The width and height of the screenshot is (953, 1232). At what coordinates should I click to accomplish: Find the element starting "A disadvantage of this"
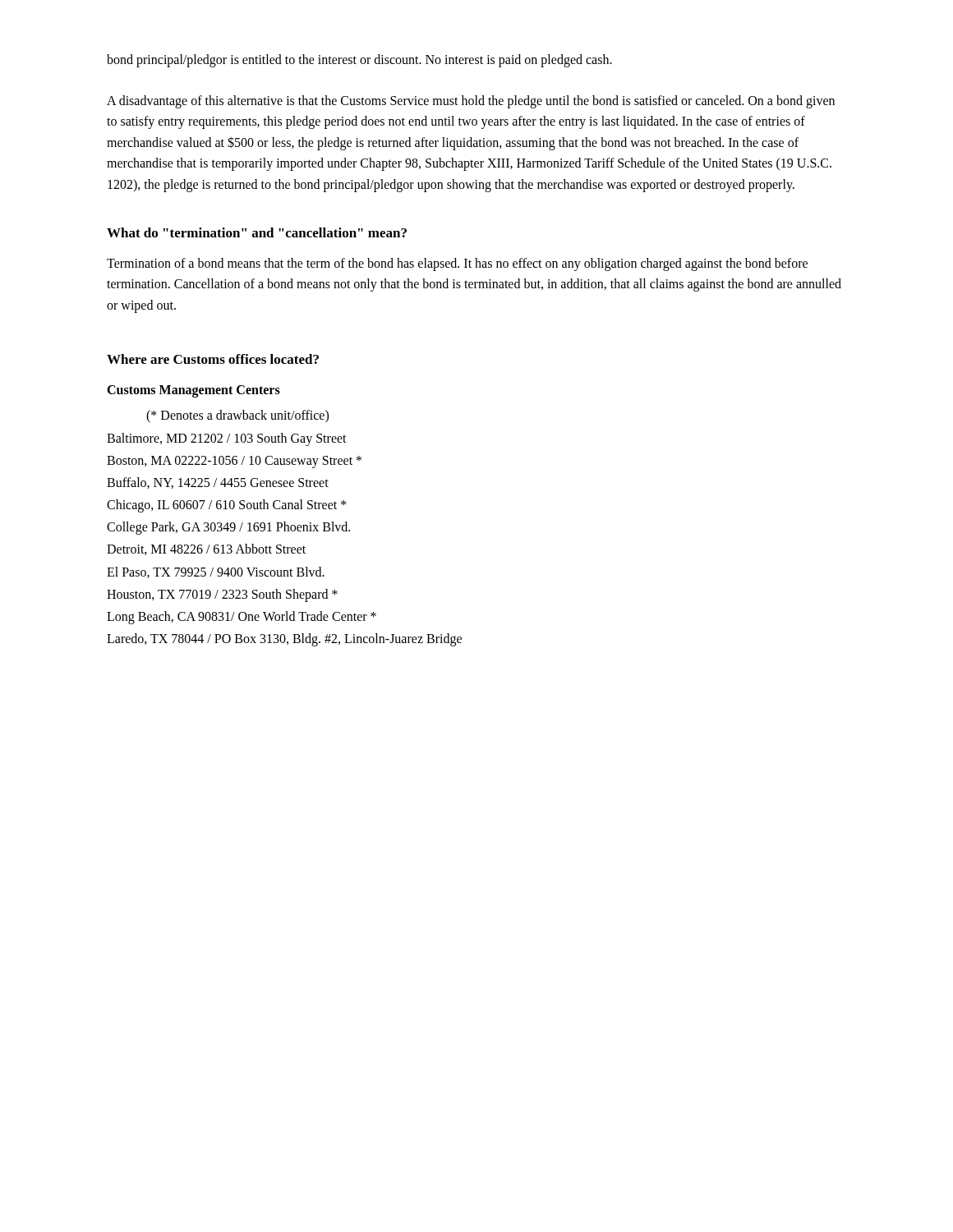(471, 142)
